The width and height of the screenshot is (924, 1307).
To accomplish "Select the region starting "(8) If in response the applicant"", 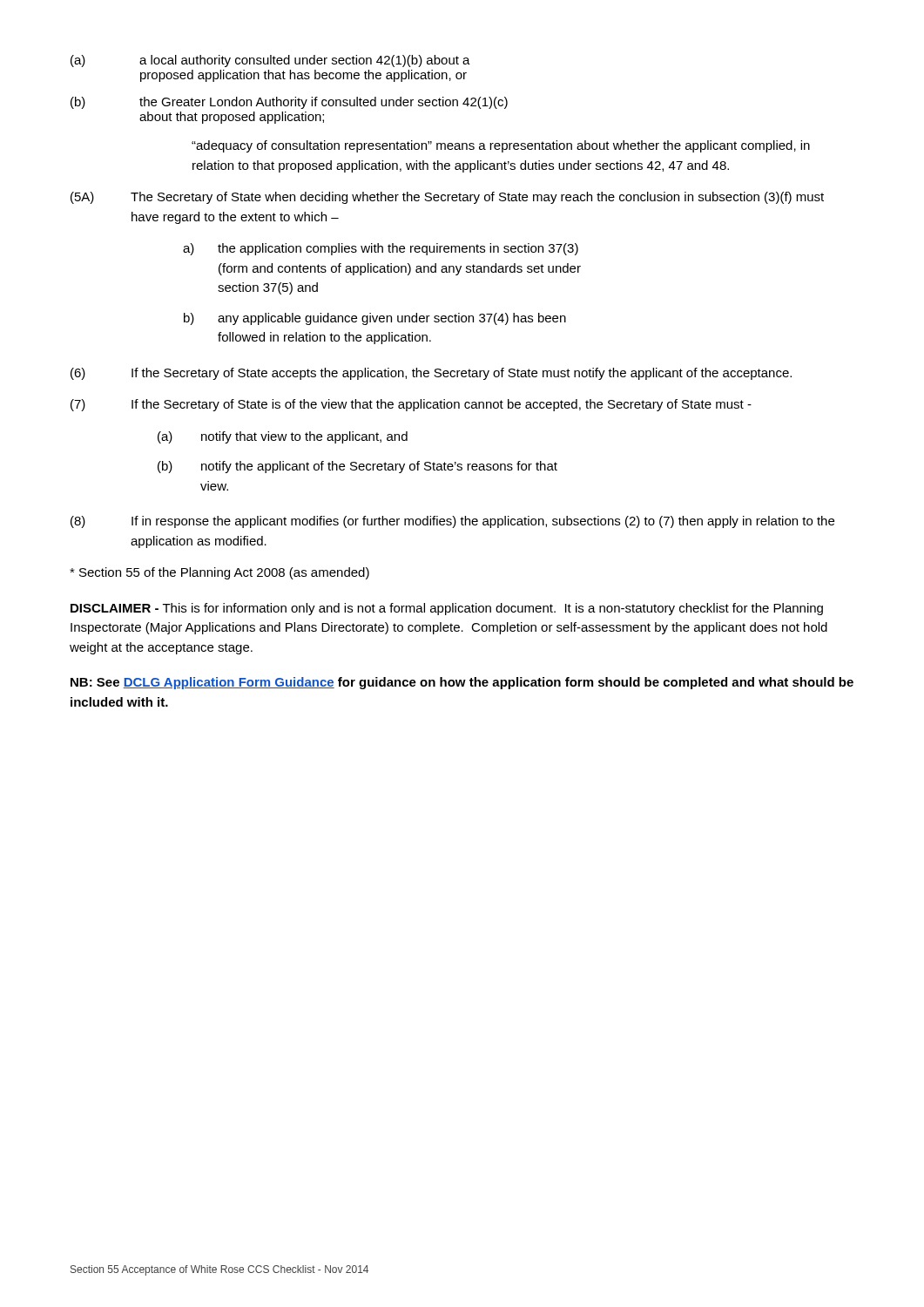I will click(462, 531).
